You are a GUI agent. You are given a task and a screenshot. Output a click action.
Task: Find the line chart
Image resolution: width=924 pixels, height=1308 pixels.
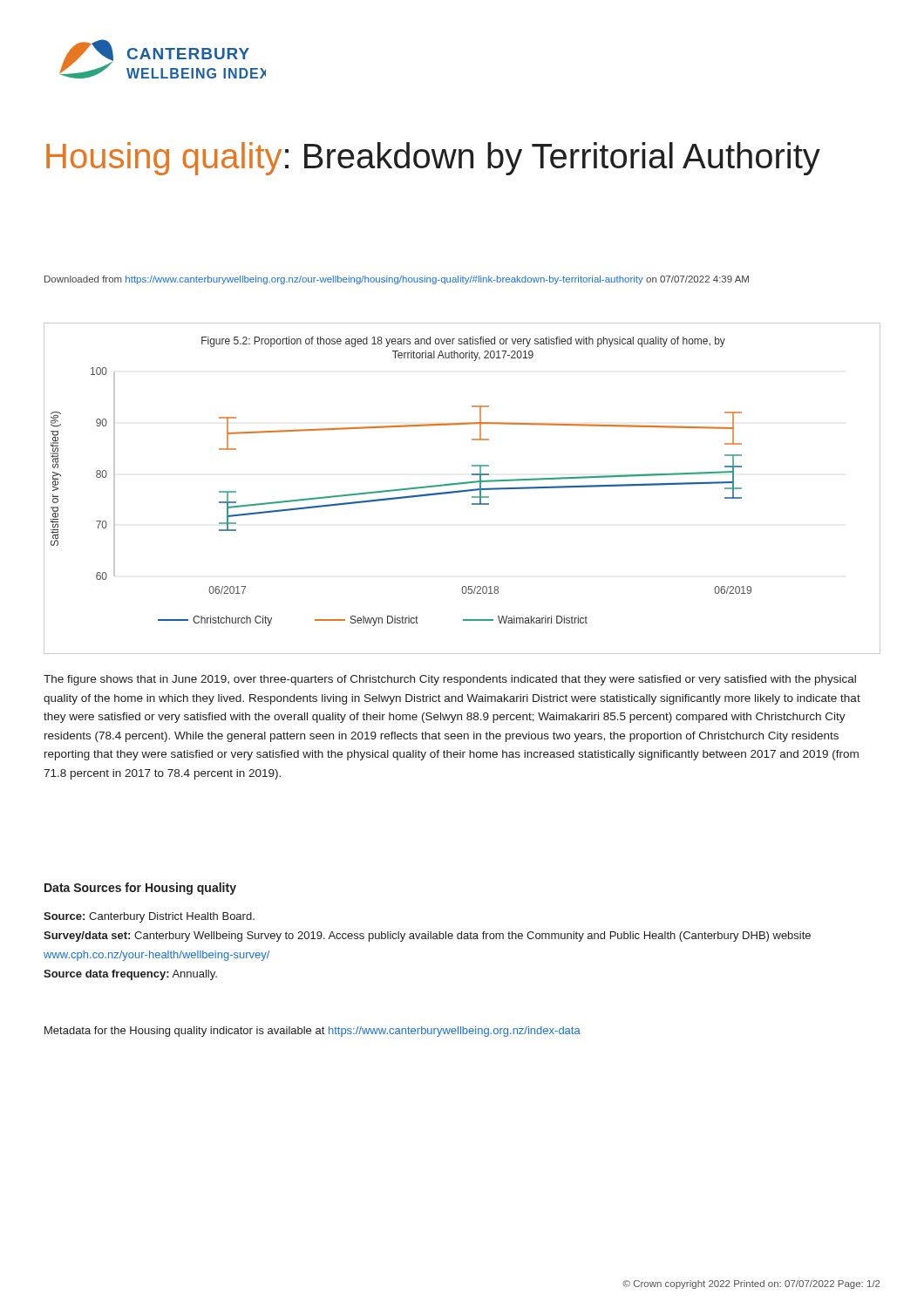[462, 488]
